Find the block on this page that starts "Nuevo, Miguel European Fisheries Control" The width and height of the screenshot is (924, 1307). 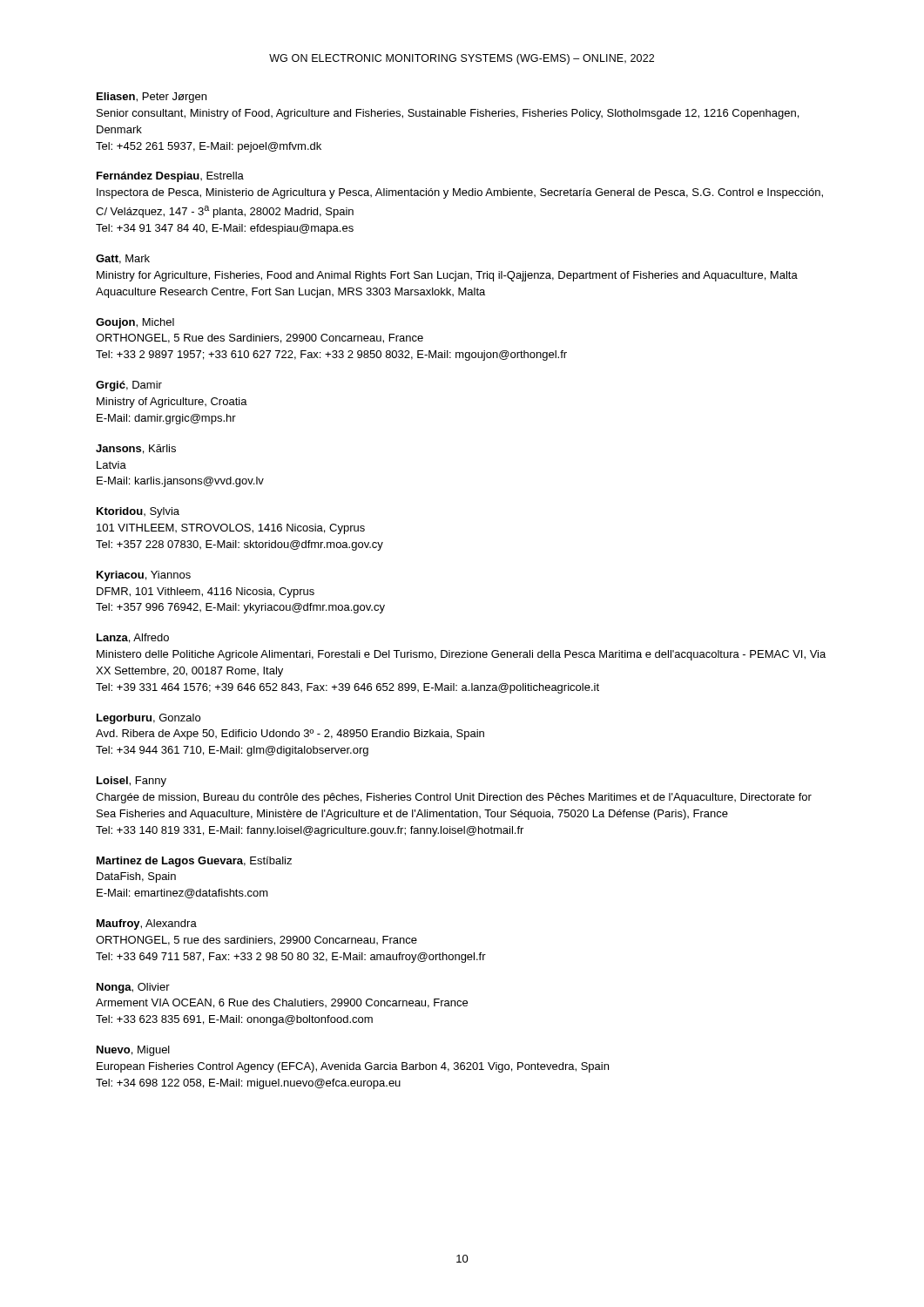coord(353,1066)
